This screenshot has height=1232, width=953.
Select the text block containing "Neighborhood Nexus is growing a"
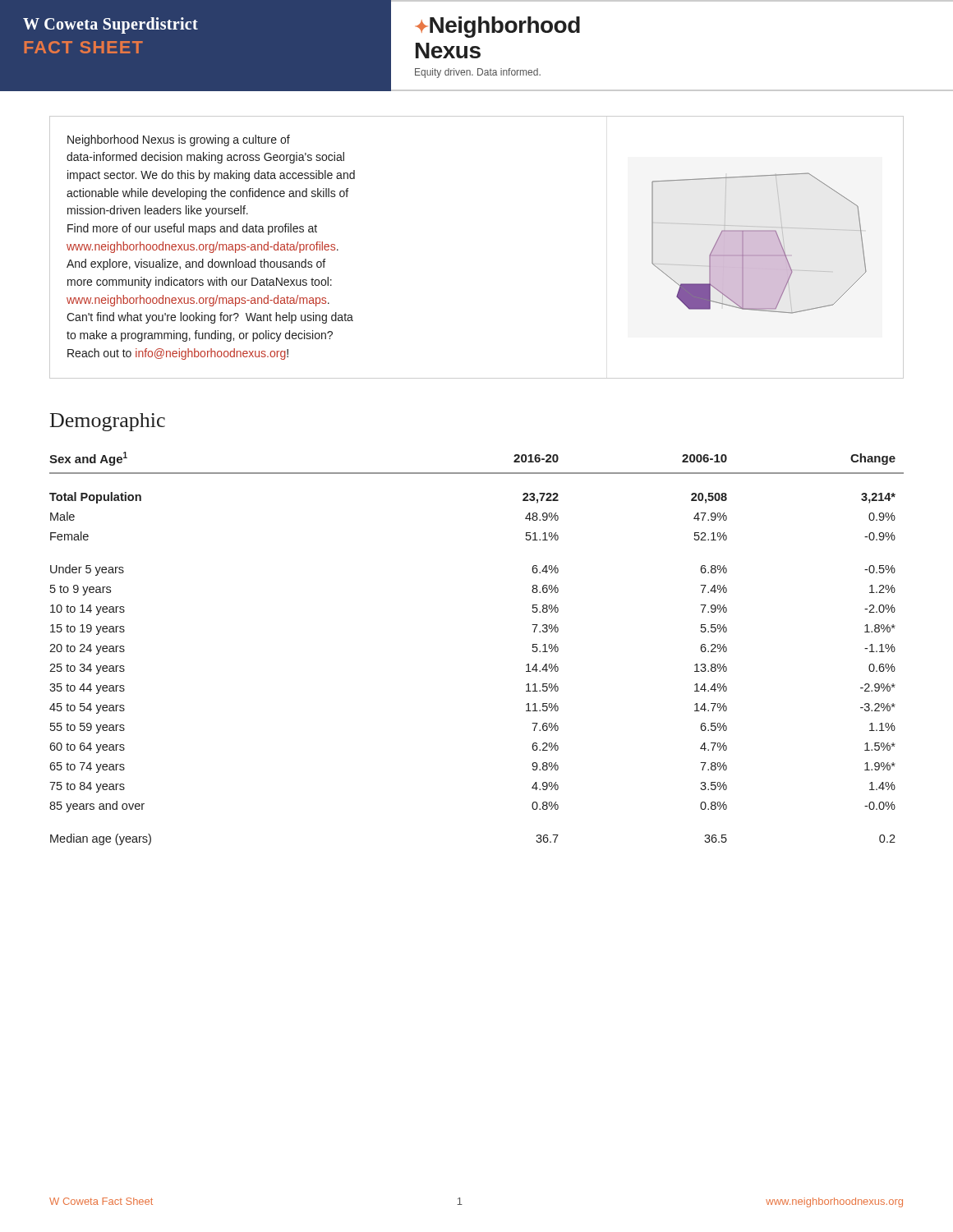pos(211,246)
